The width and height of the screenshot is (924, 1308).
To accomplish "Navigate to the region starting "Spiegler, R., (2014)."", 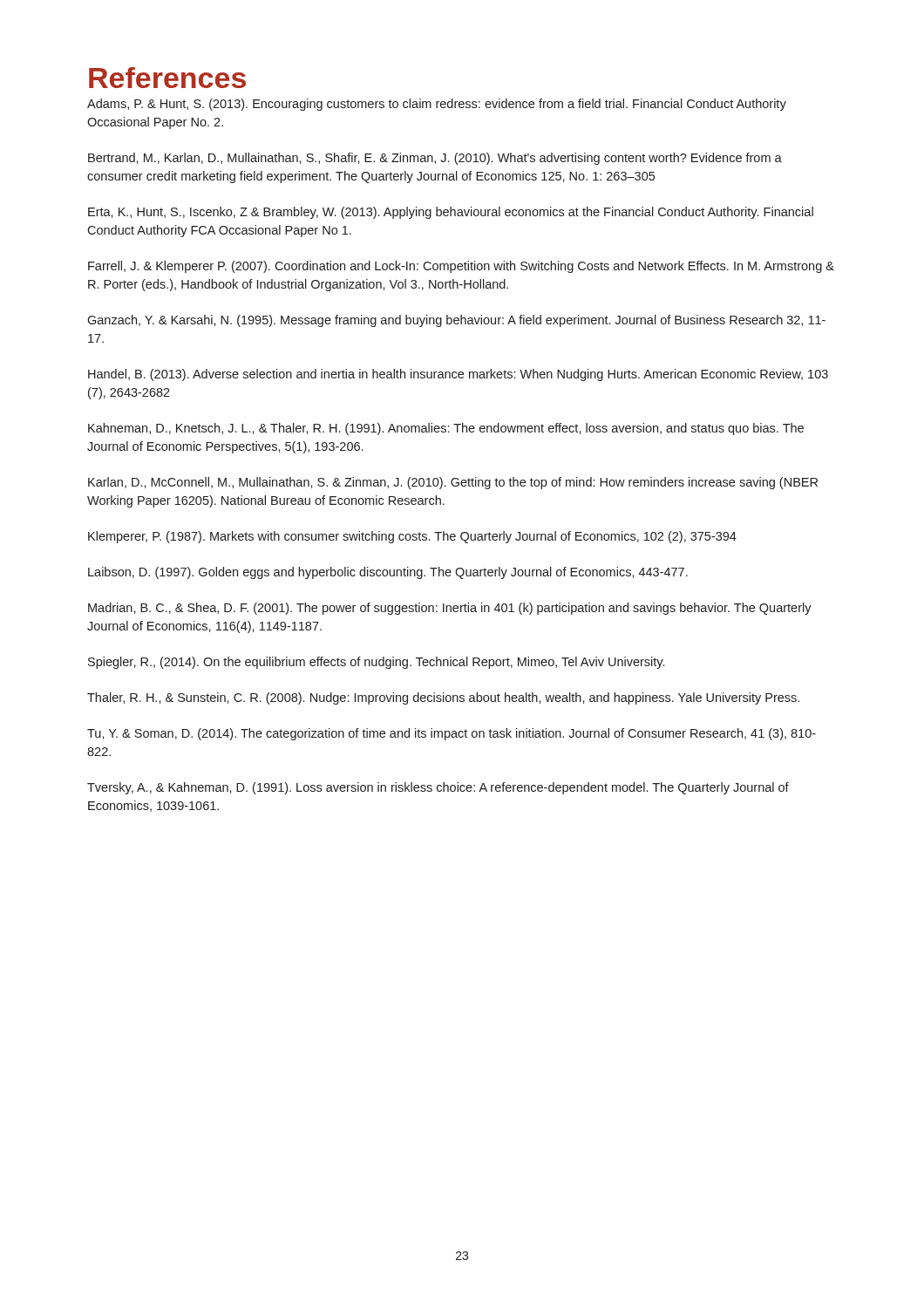I will point(376,662).
